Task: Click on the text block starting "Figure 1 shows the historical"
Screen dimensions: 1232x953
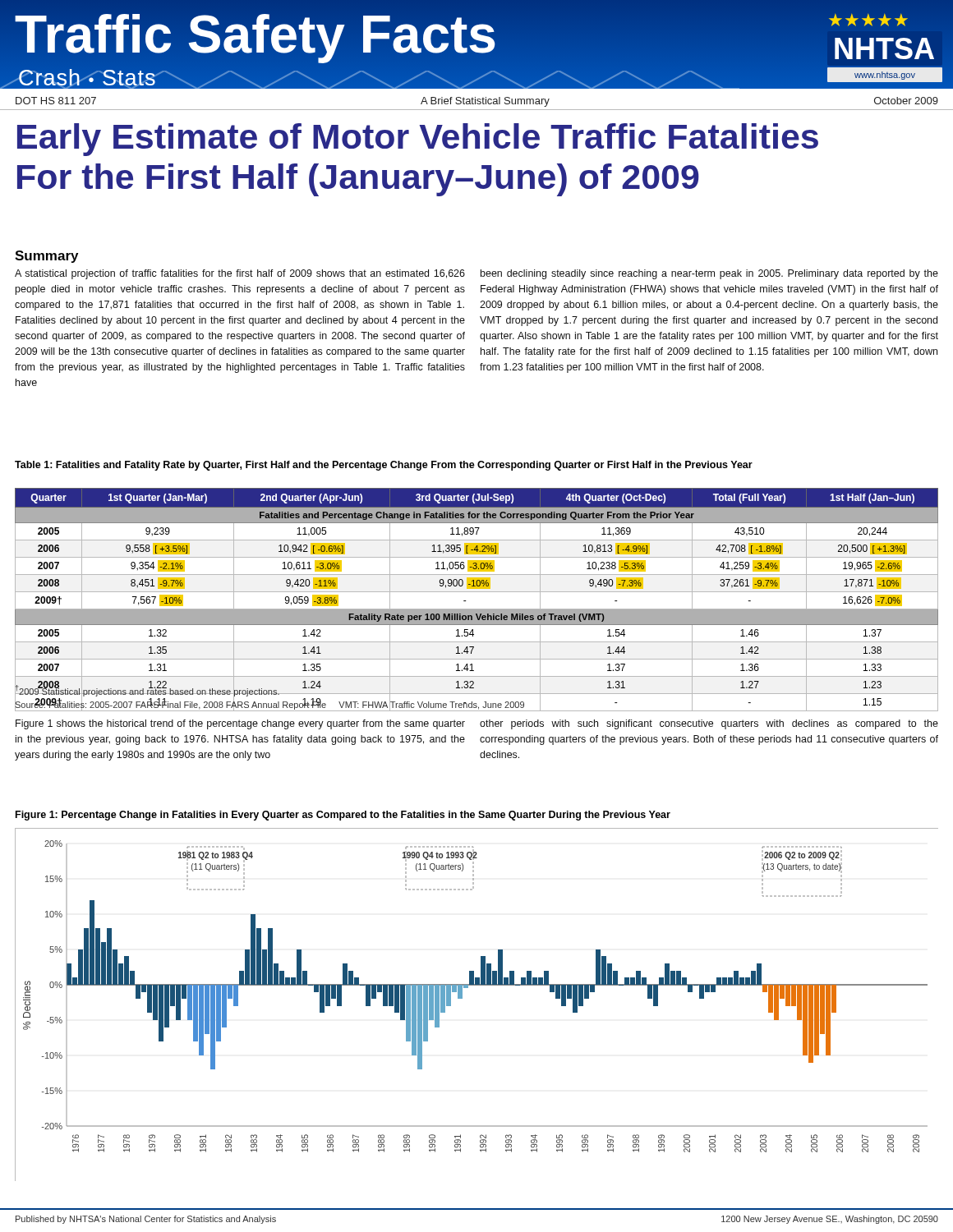Action: point(240,739)
